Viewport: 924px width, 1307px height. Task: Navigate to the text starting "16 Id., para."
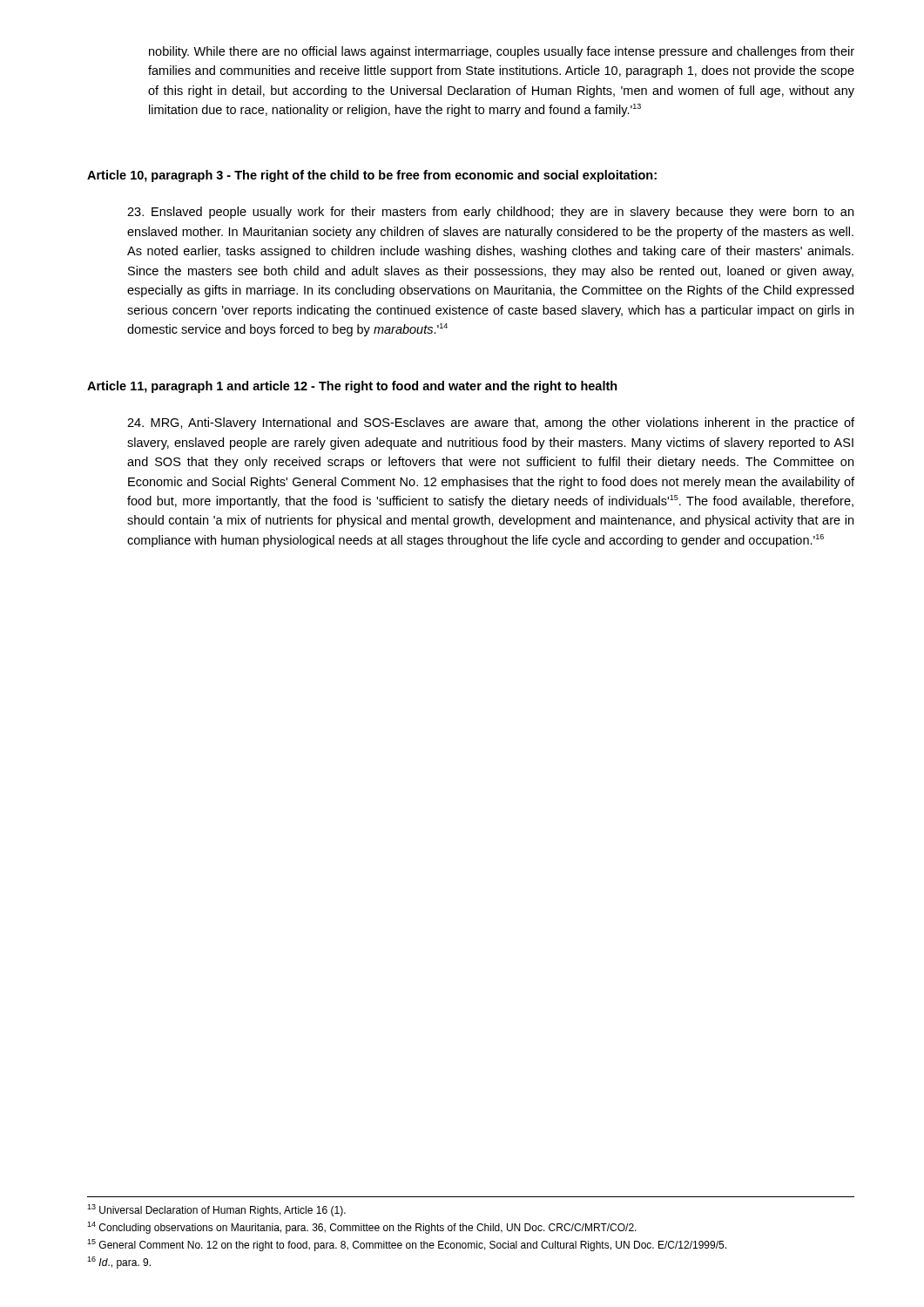[119, 1262]
